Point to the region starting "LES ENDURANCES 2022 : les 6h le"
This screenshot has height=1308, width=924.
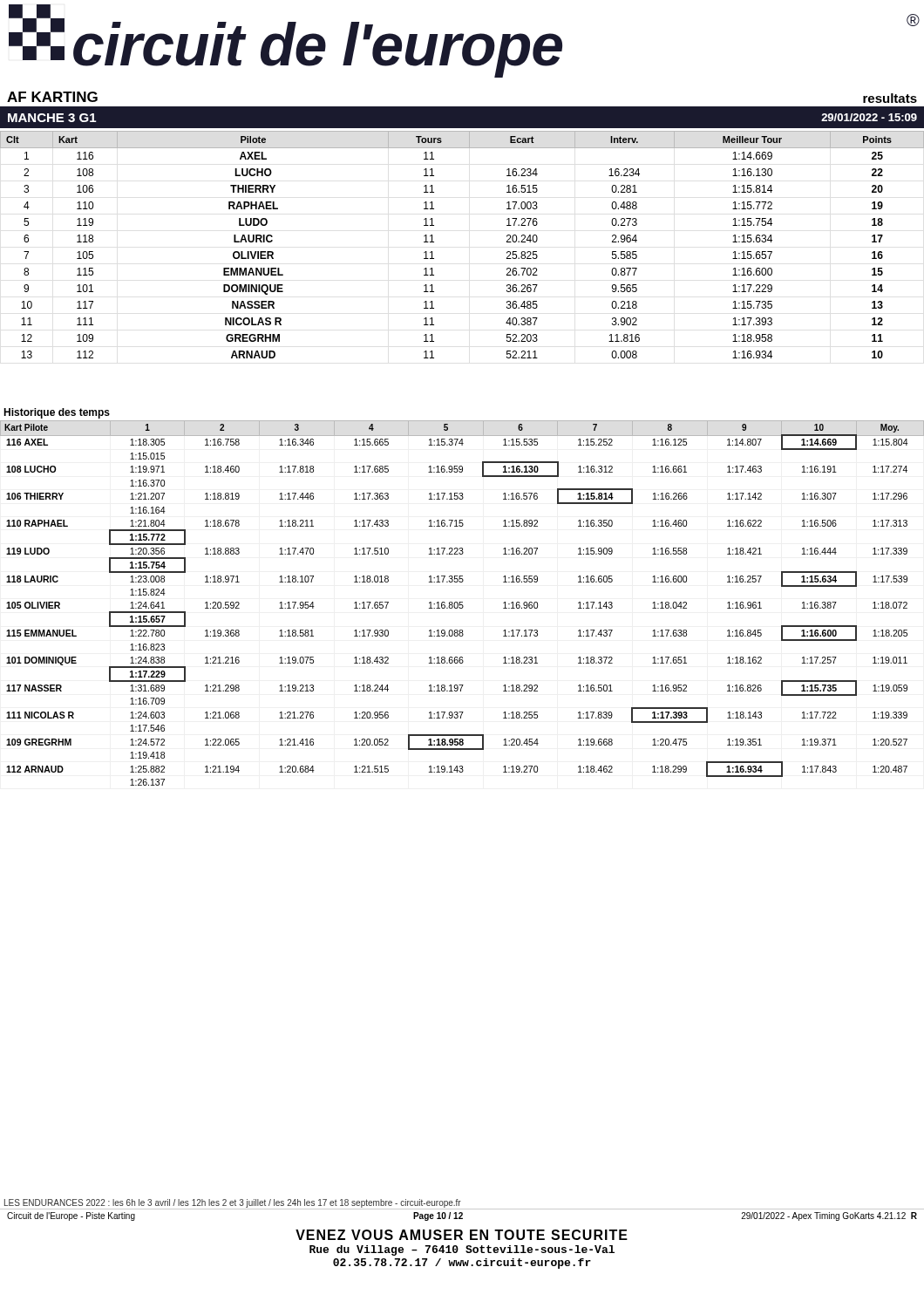232,1203
